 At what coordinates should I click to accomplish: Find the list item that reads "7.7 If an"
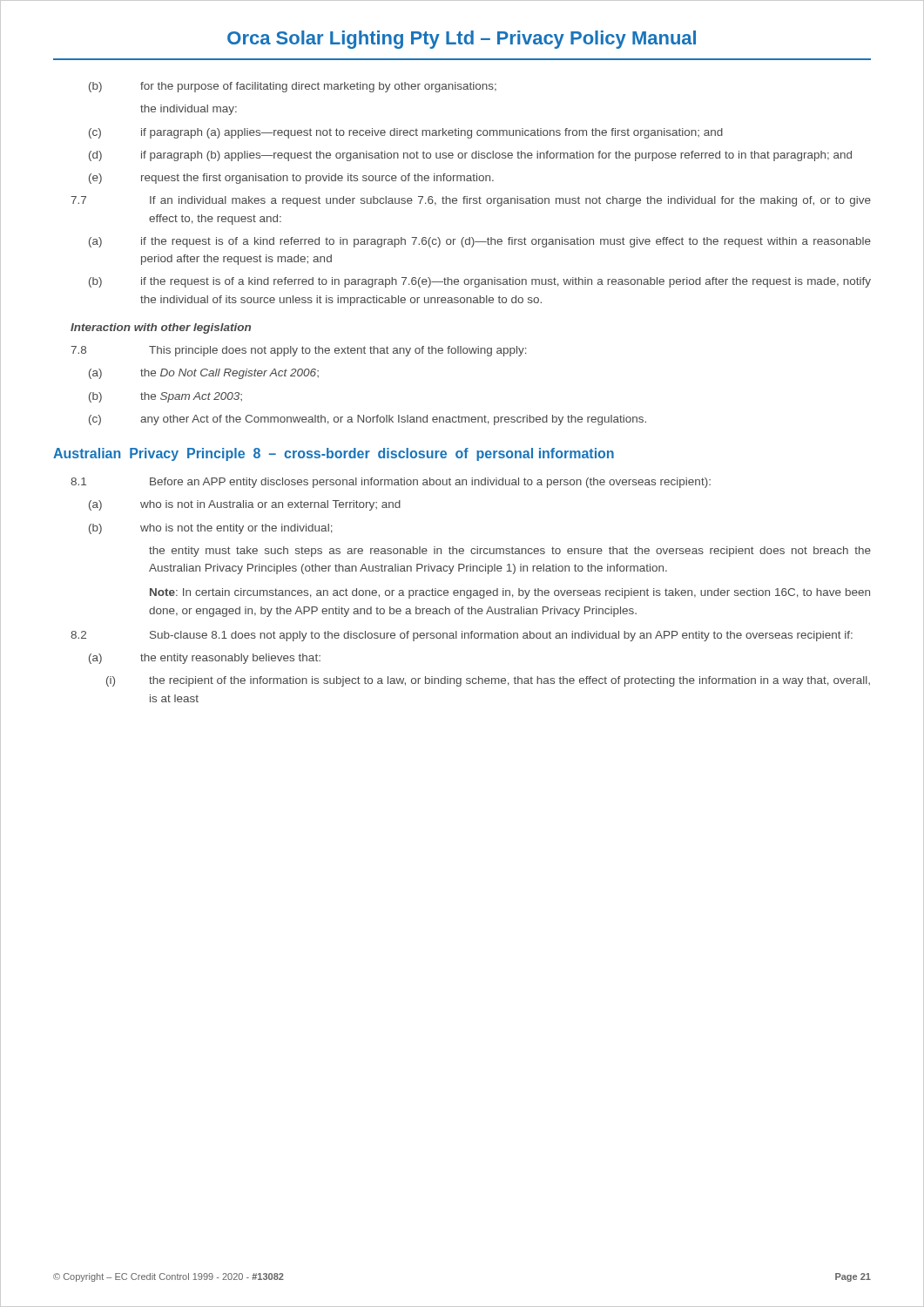[x=462, y=210]
